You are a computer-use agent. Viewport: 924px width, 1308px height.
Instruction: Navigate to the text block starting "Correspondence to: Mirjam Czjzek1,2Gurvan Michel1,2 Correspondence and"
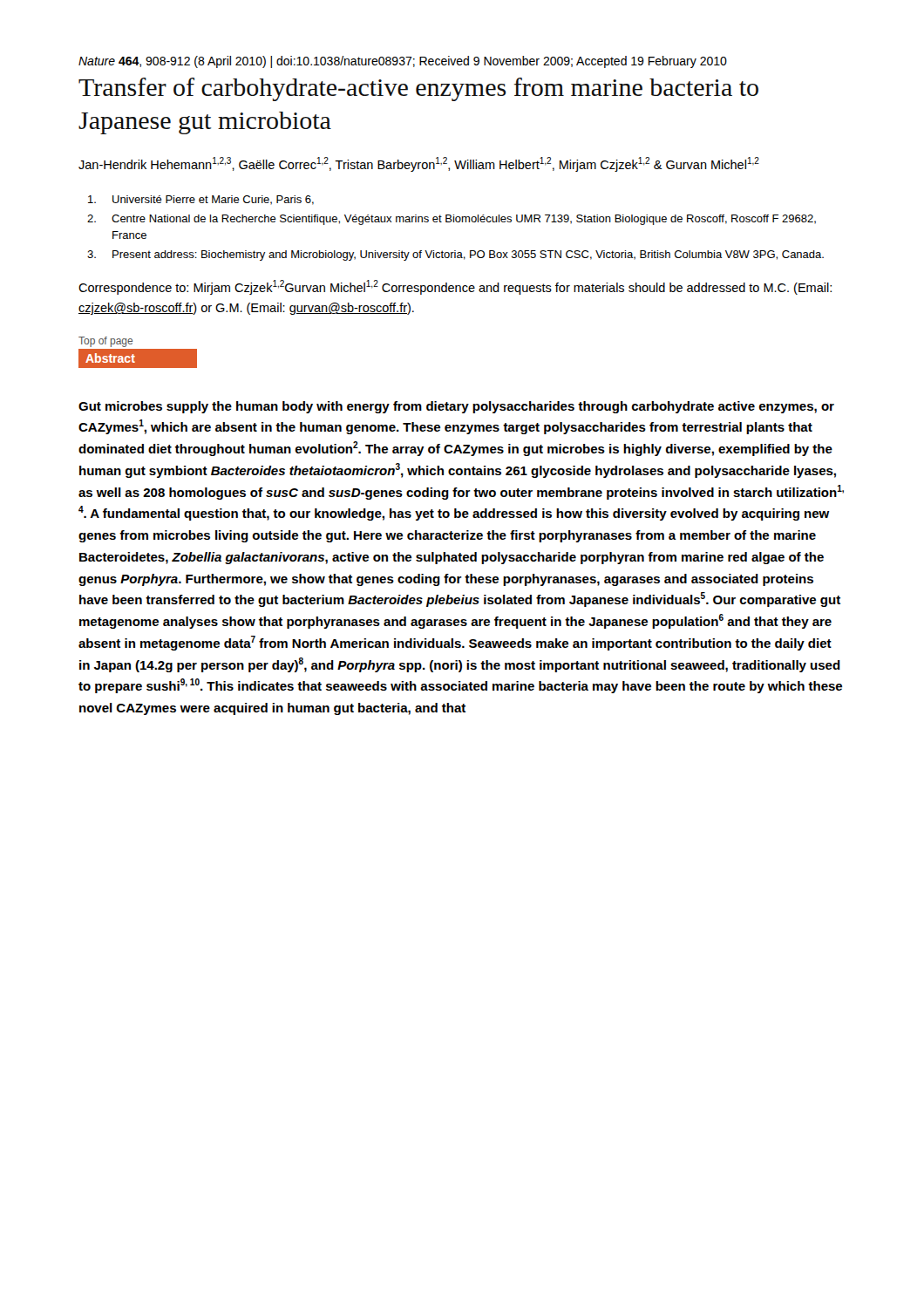tap(456, 297)
